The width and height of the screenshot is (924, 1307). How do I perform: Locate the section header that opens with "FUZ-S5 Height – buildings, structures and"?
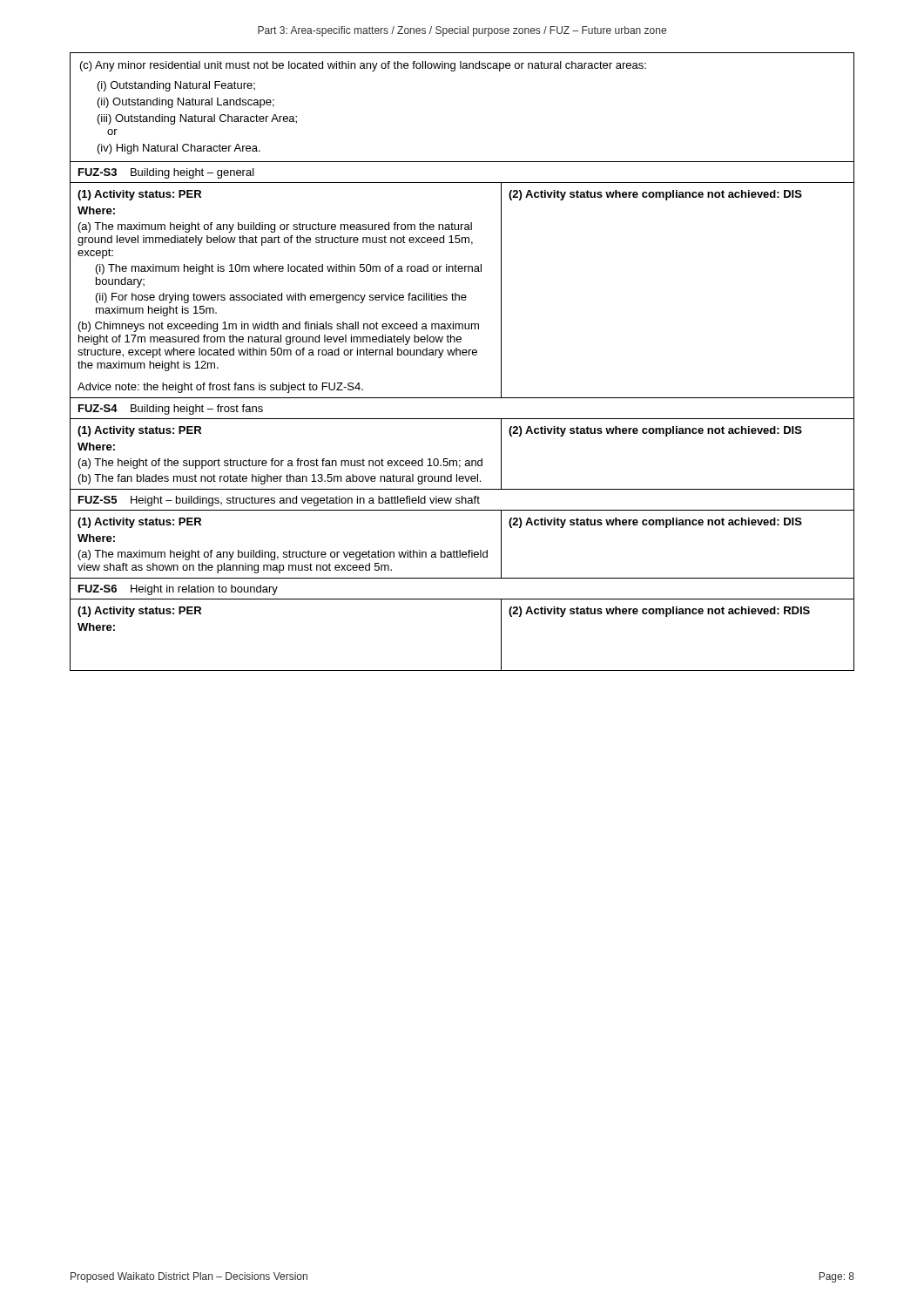pos(462,500)
